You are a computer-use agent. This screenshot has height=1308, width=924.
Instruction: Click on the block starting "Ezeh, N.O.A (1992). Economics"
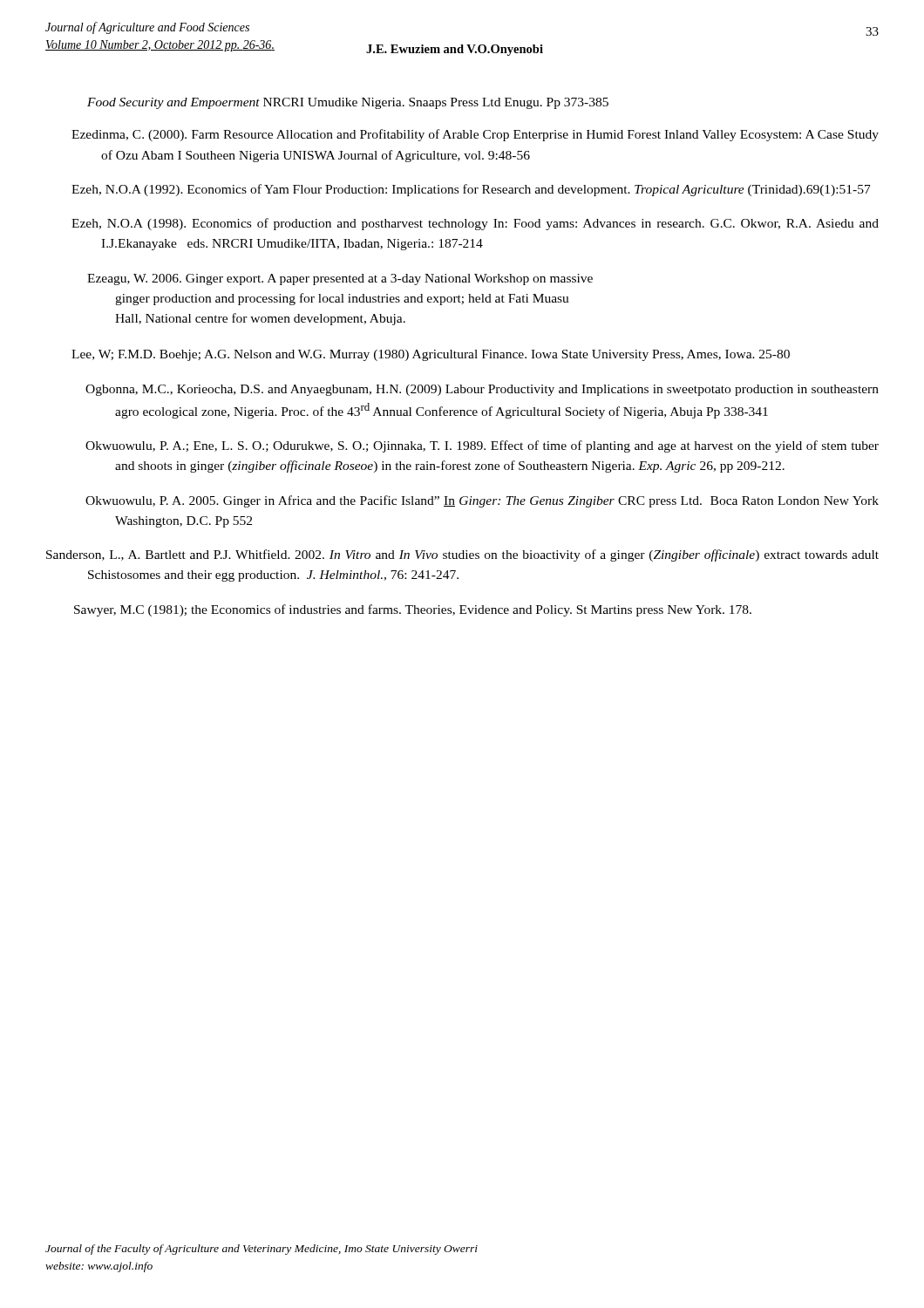click(x=471, y=189)
